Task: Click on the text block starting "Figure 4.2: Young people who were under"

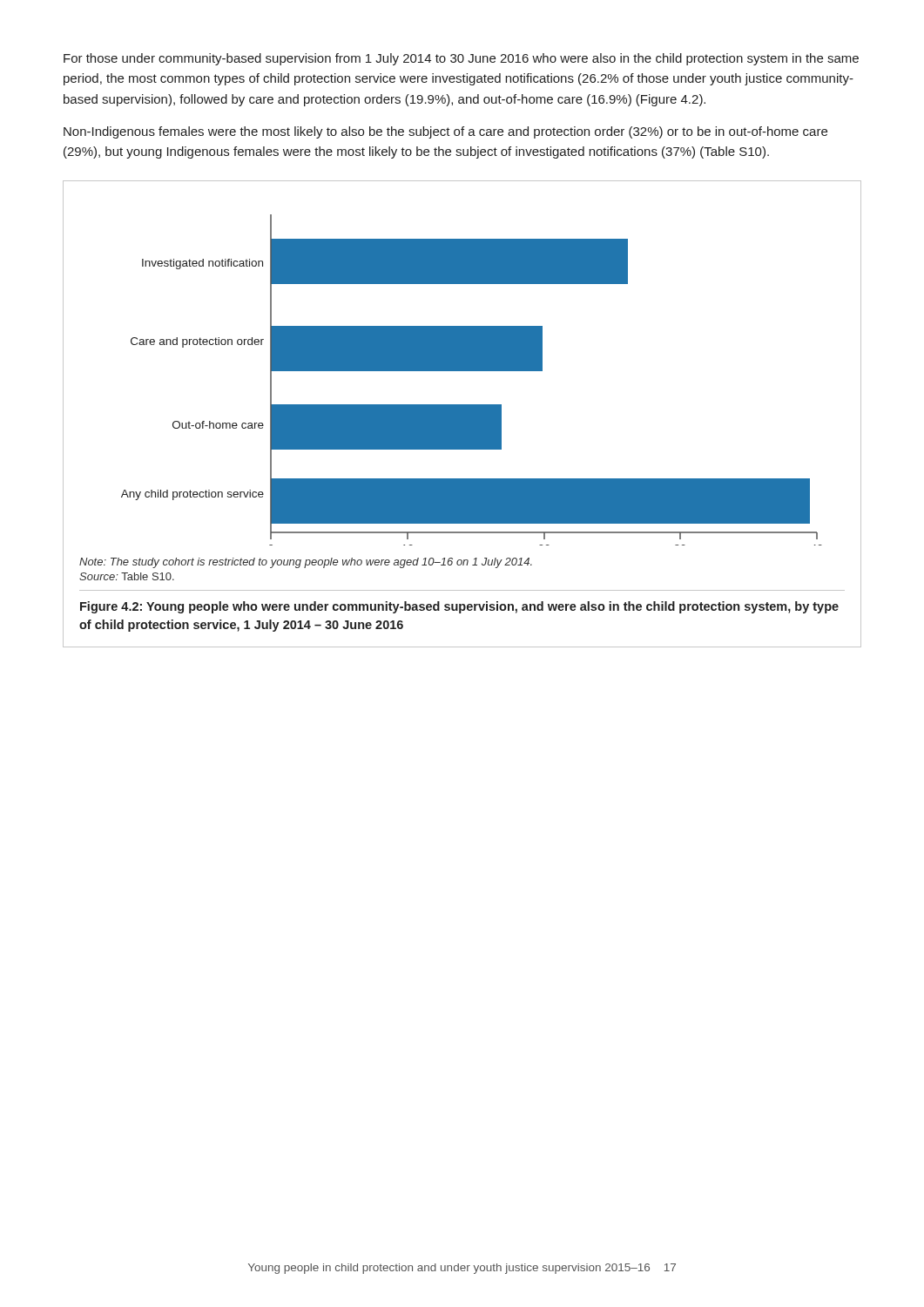Action: (x=459, y=616)
